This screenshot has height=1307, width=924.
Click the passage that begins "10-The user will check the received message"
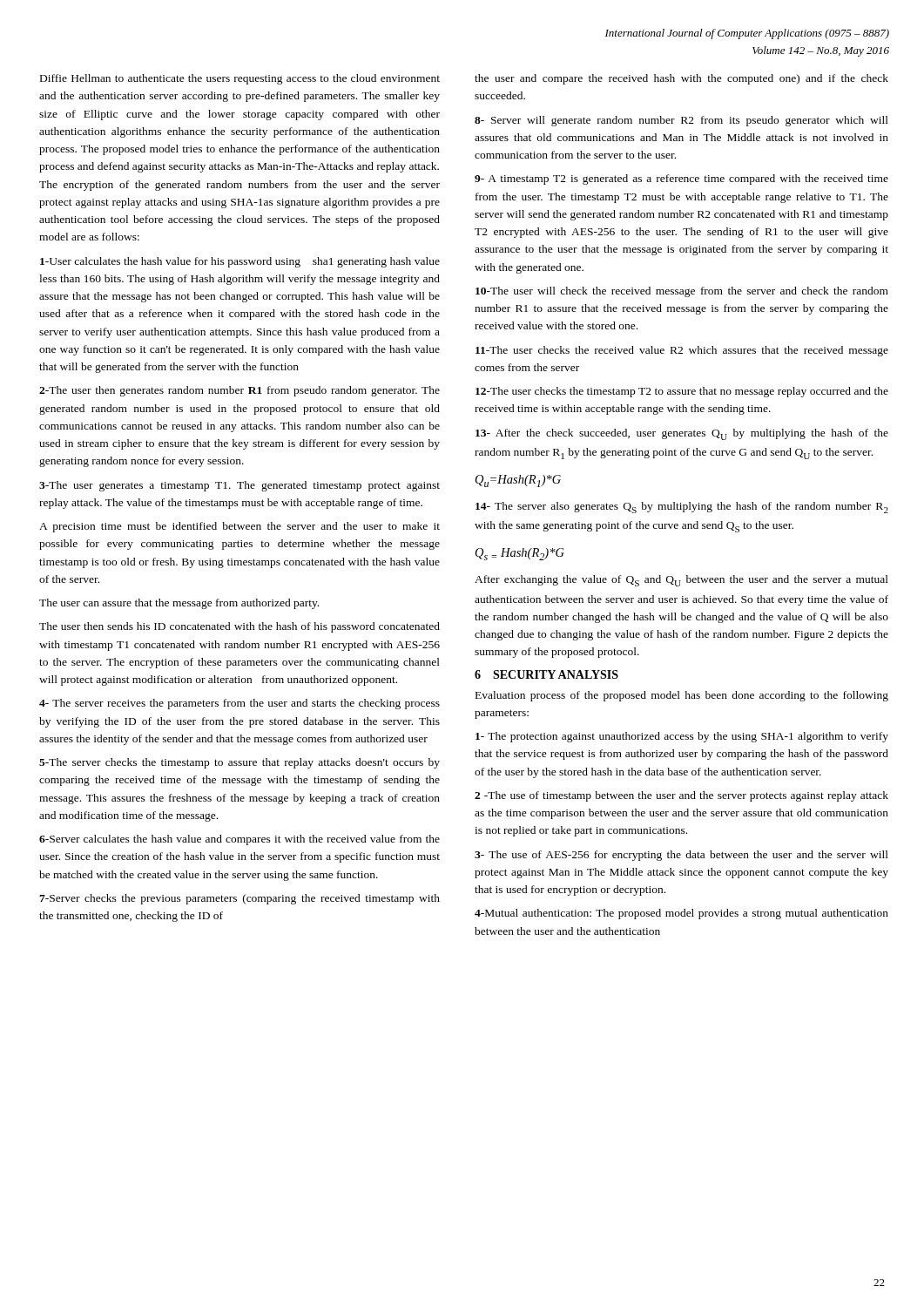(x=681, y=309)
